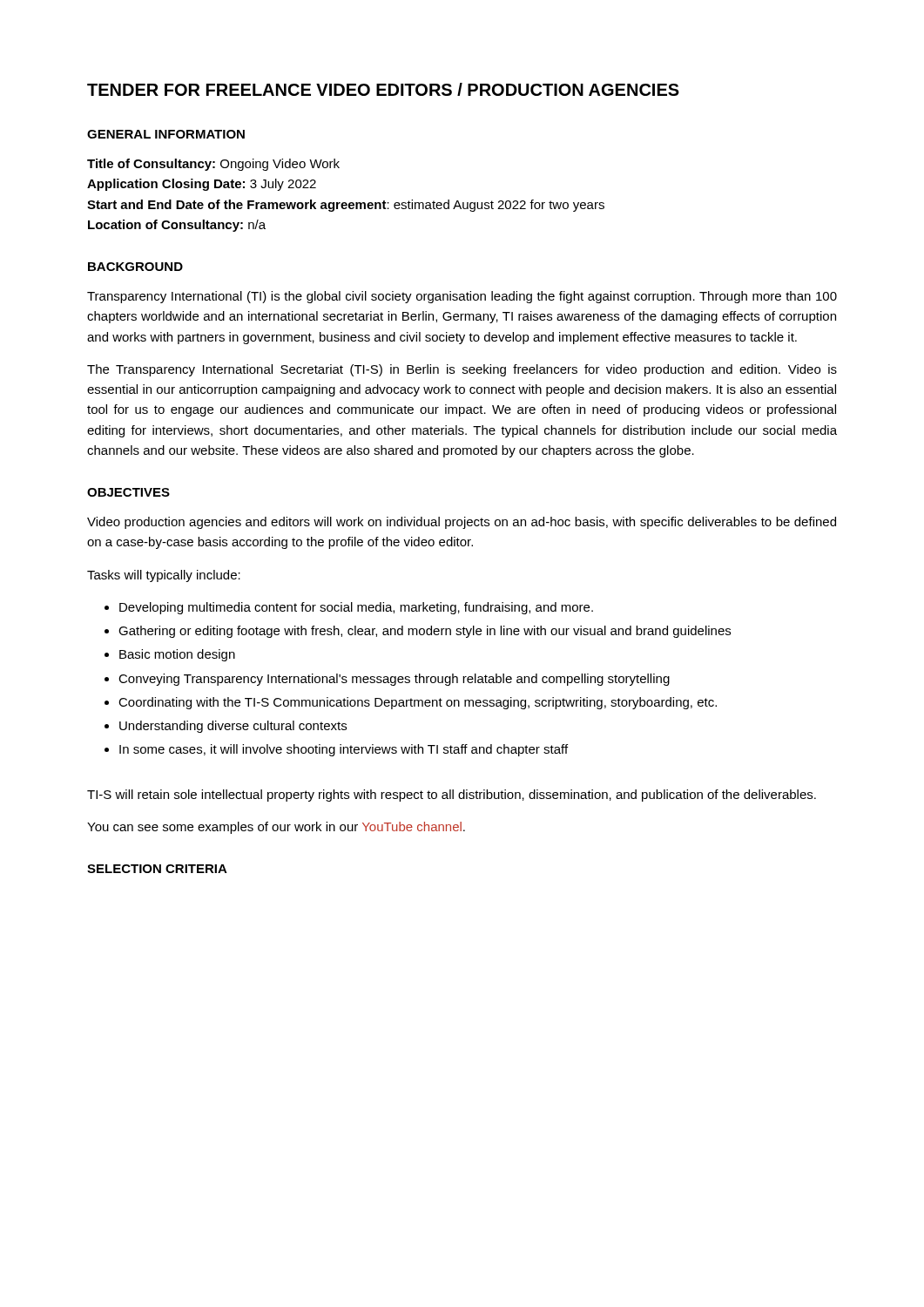Find the block on this page that starts "Coordinating with the TI-S Communications"
The height and width of the screenshot is (1307, 924).
click(418, 702)
